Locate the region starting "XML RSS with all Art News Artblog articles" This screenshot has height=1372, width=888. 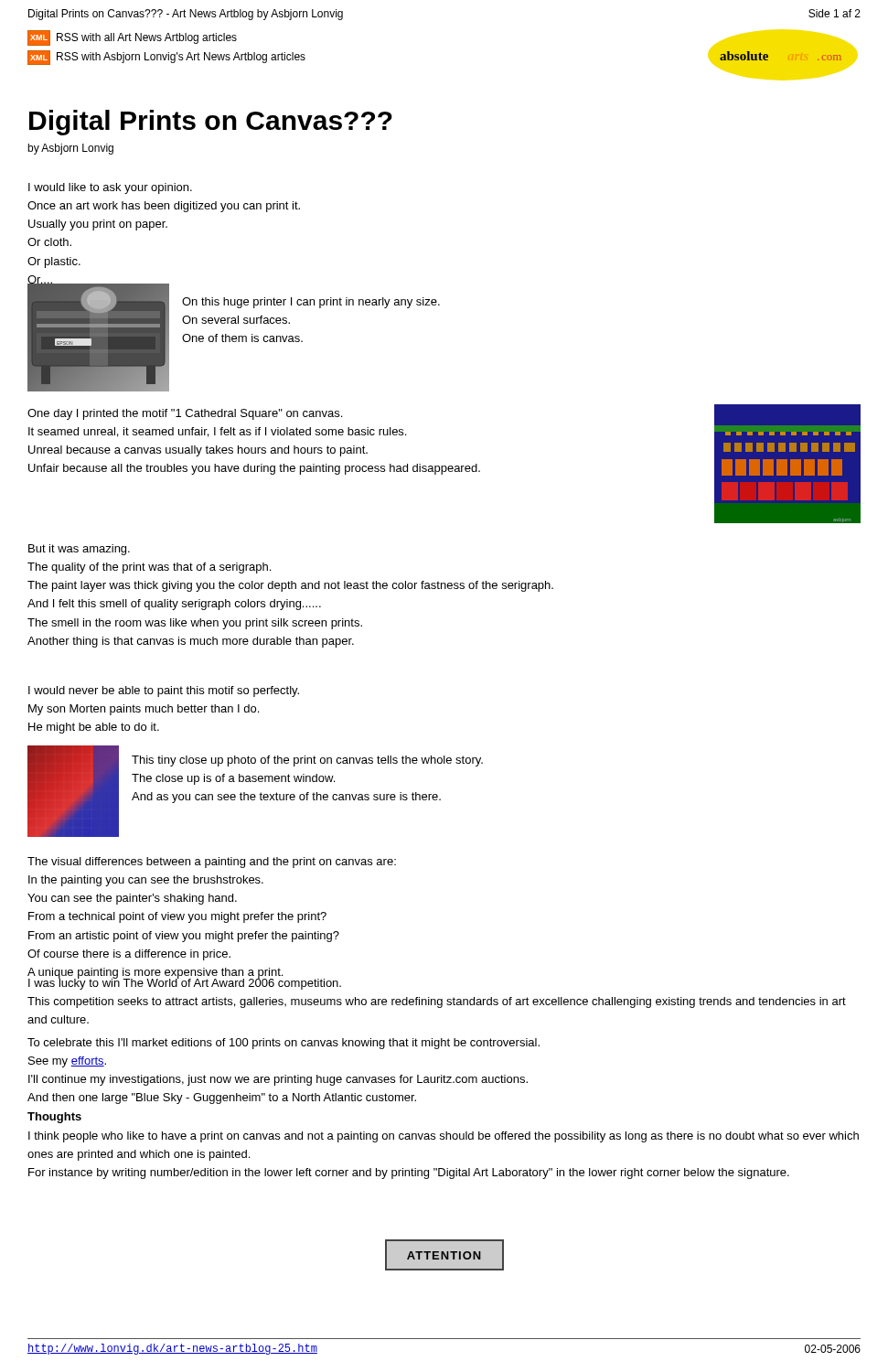[166, 48]
